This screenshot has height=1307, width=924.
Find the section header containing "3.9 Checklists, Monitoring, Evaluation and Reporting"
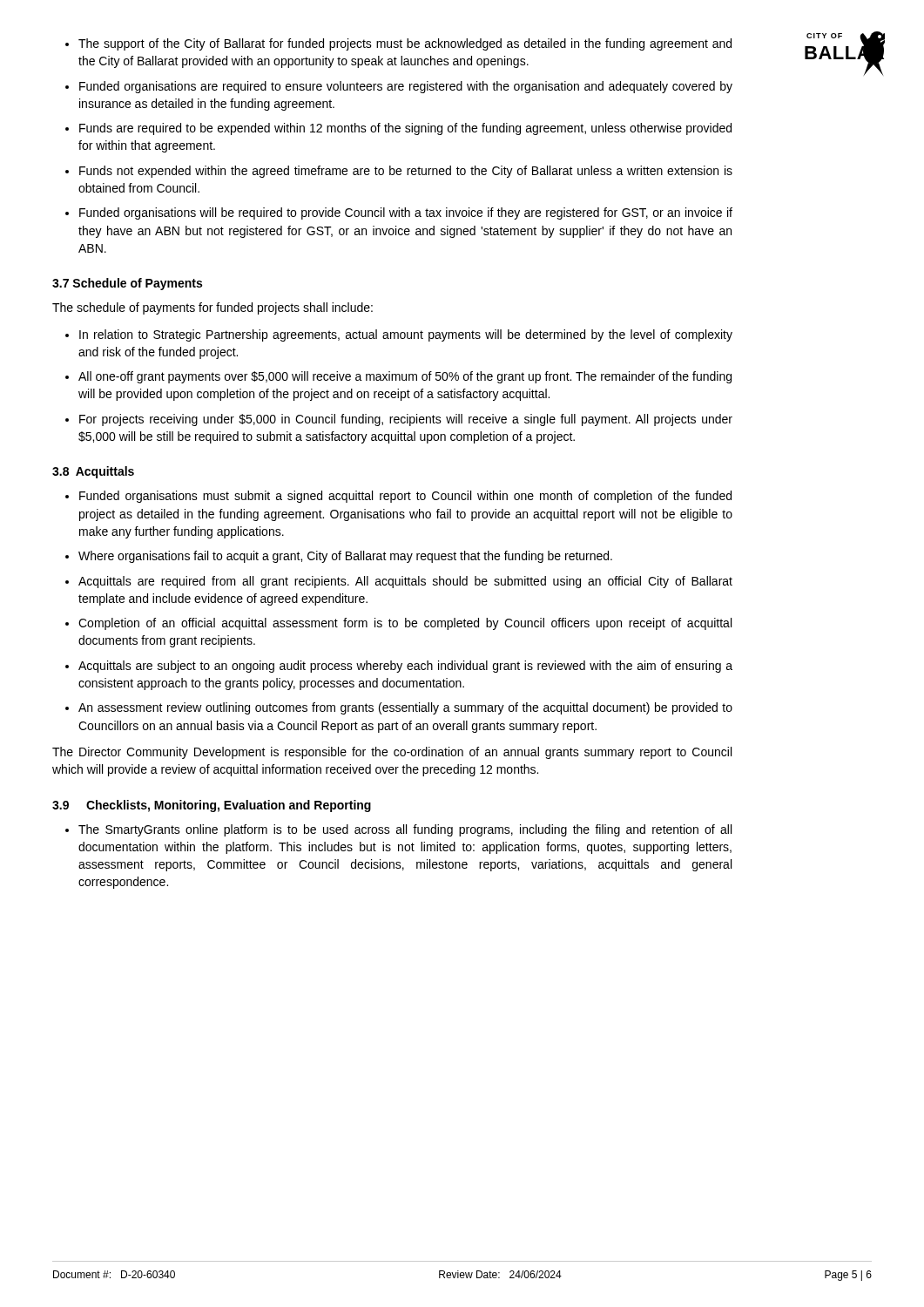(x=212, y=805)
